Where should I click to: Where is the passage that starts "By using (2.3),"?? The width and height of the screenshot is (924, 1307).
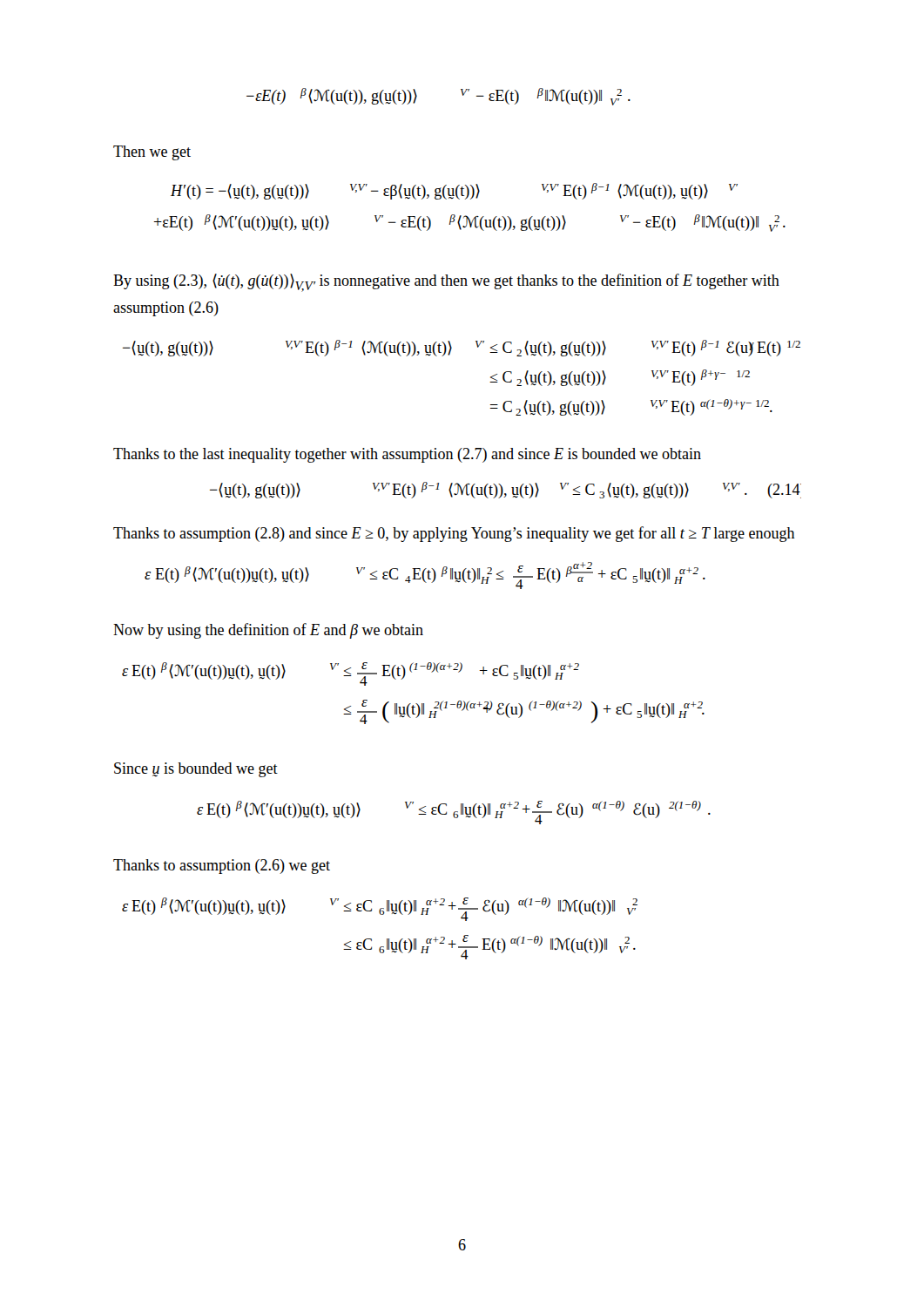(x=446, y=294)
